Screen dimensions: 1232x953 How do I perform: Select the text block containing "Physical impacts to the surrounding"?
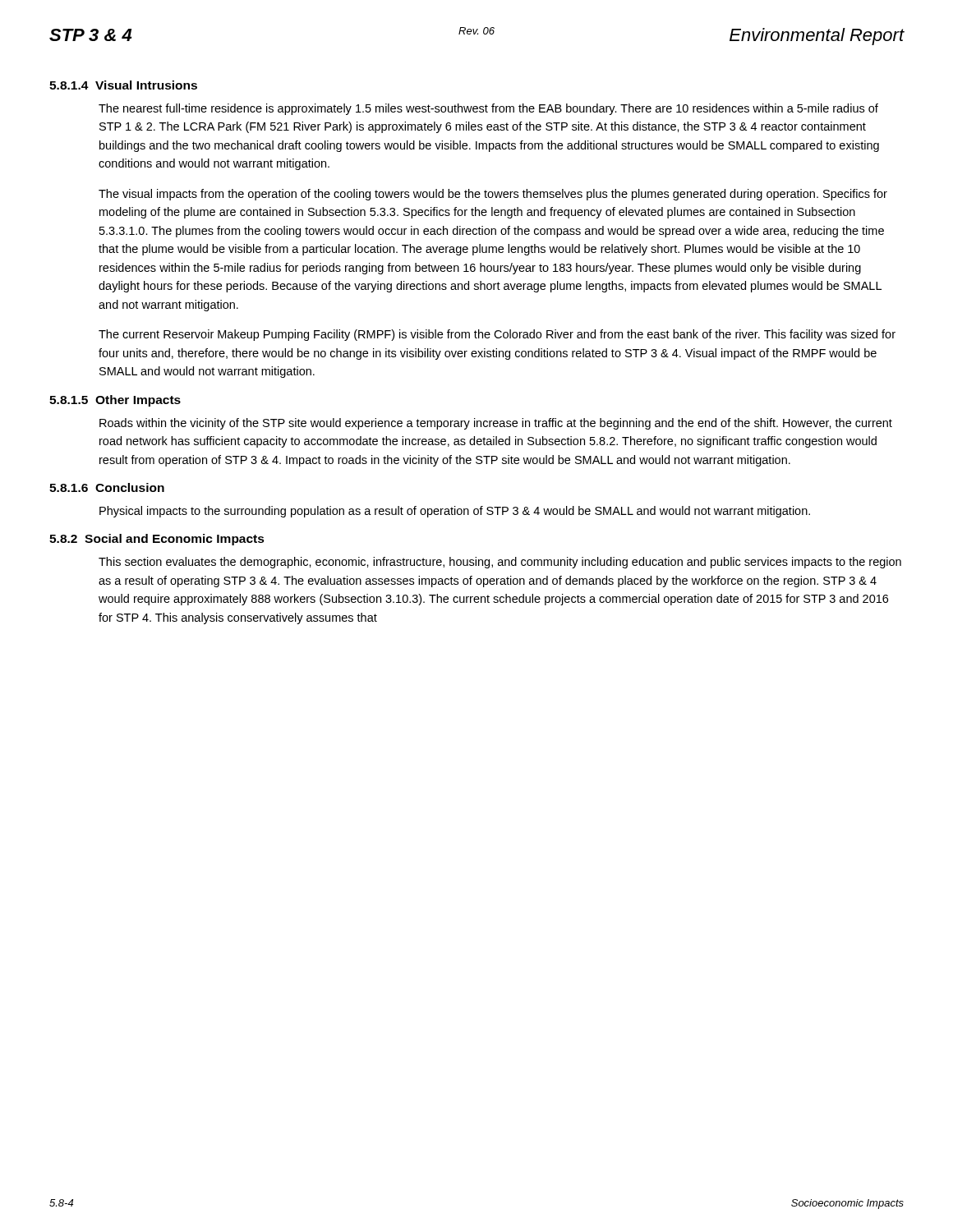455,511
